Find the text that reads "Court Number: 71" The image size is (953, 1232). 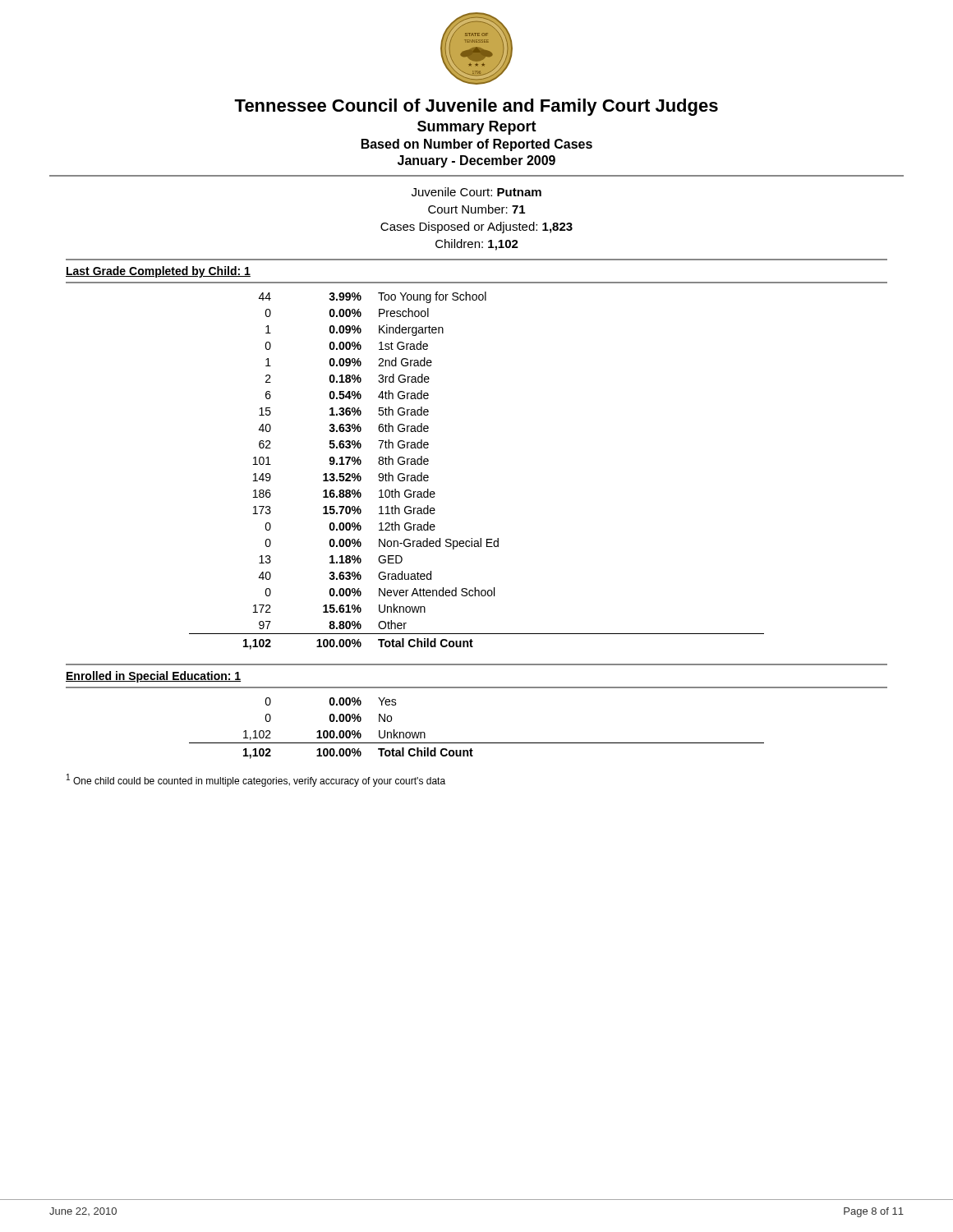click(x=476, y=209)
